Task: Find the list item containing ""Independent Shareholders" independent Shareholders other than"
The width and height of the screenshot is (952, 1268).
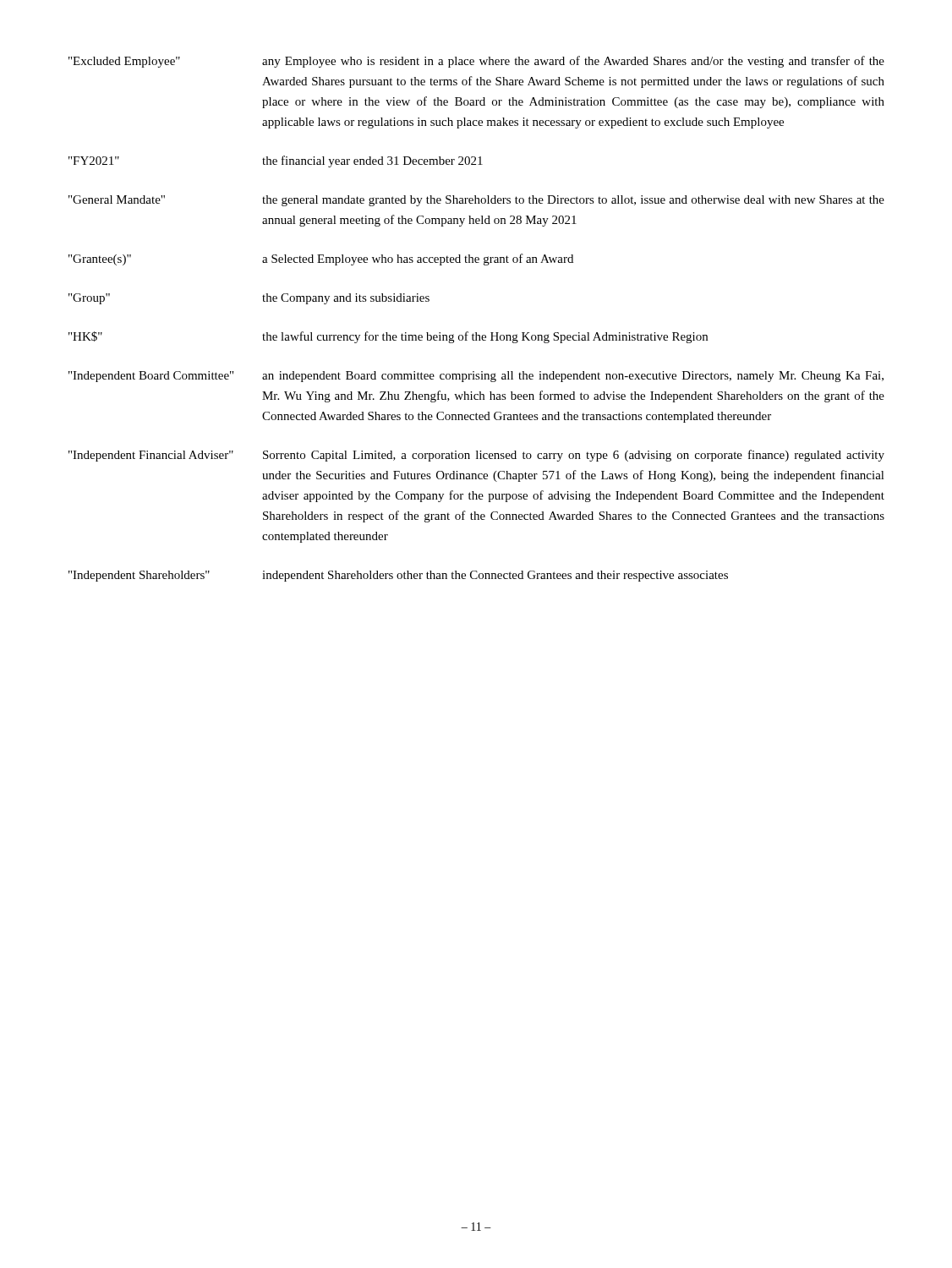Action: [476, 575]
